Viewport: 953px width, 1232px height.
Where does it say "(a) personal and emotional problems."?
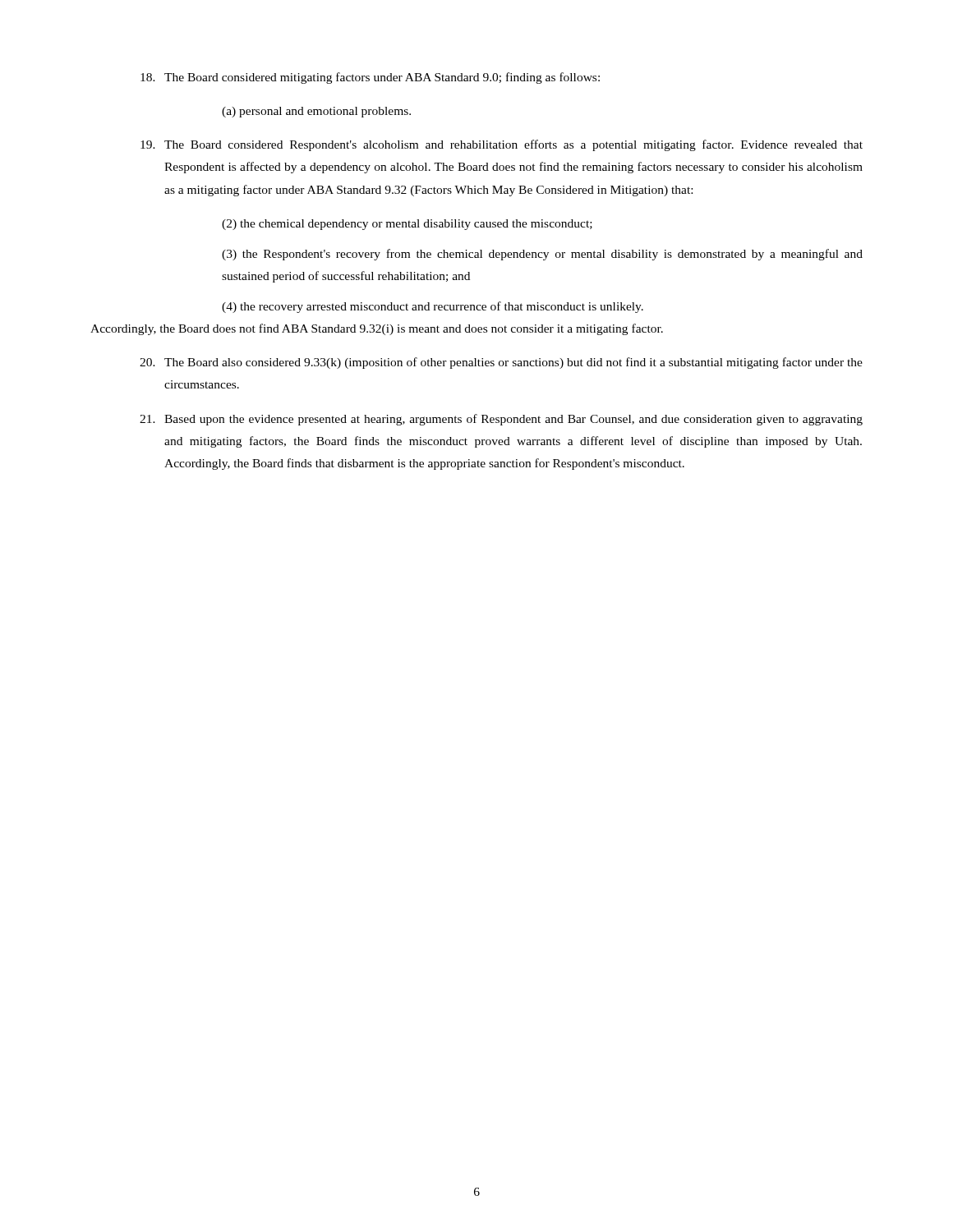tap(317, 111)
